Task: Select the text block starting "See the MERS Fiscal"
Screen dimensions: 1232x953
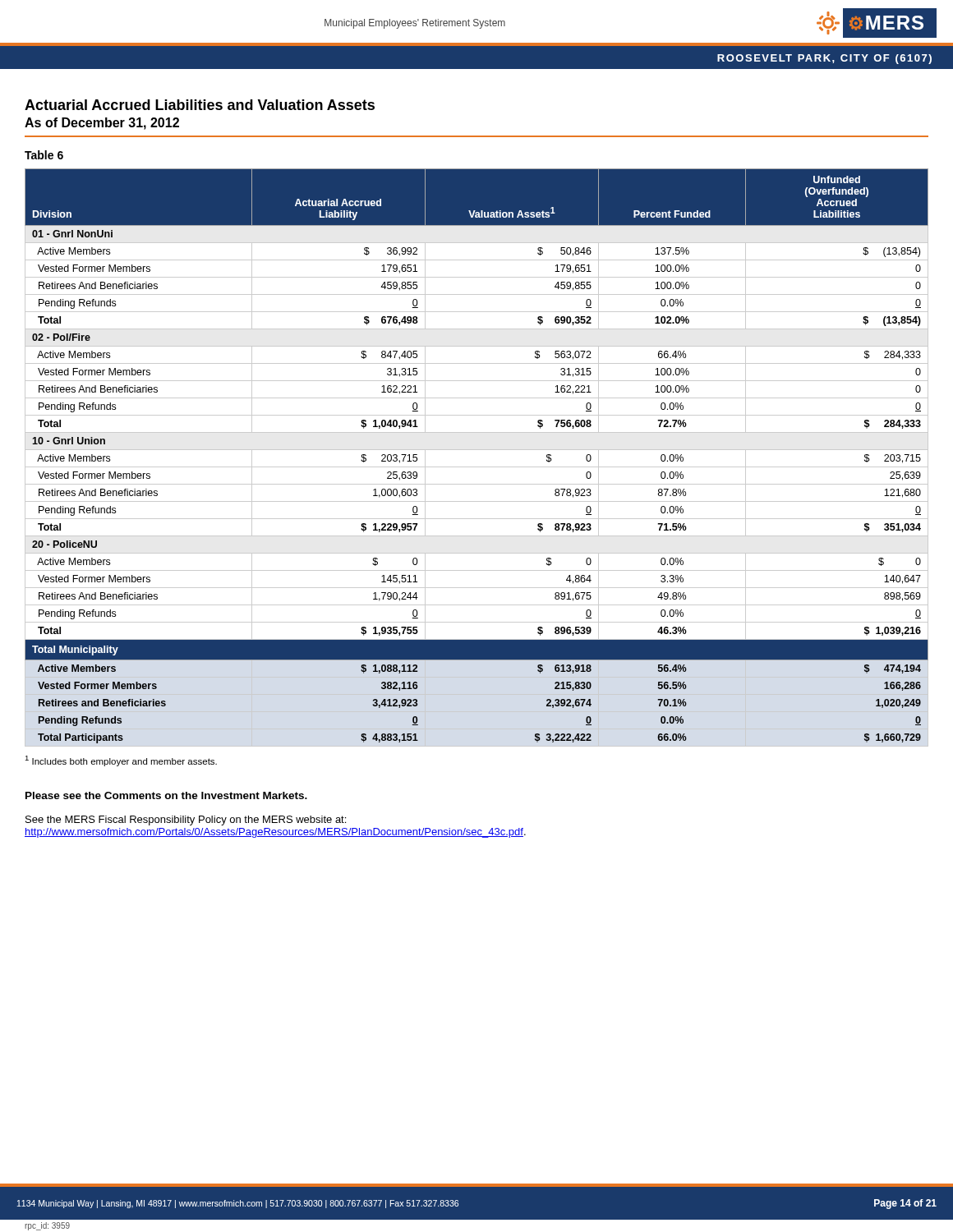Action: 275,825
